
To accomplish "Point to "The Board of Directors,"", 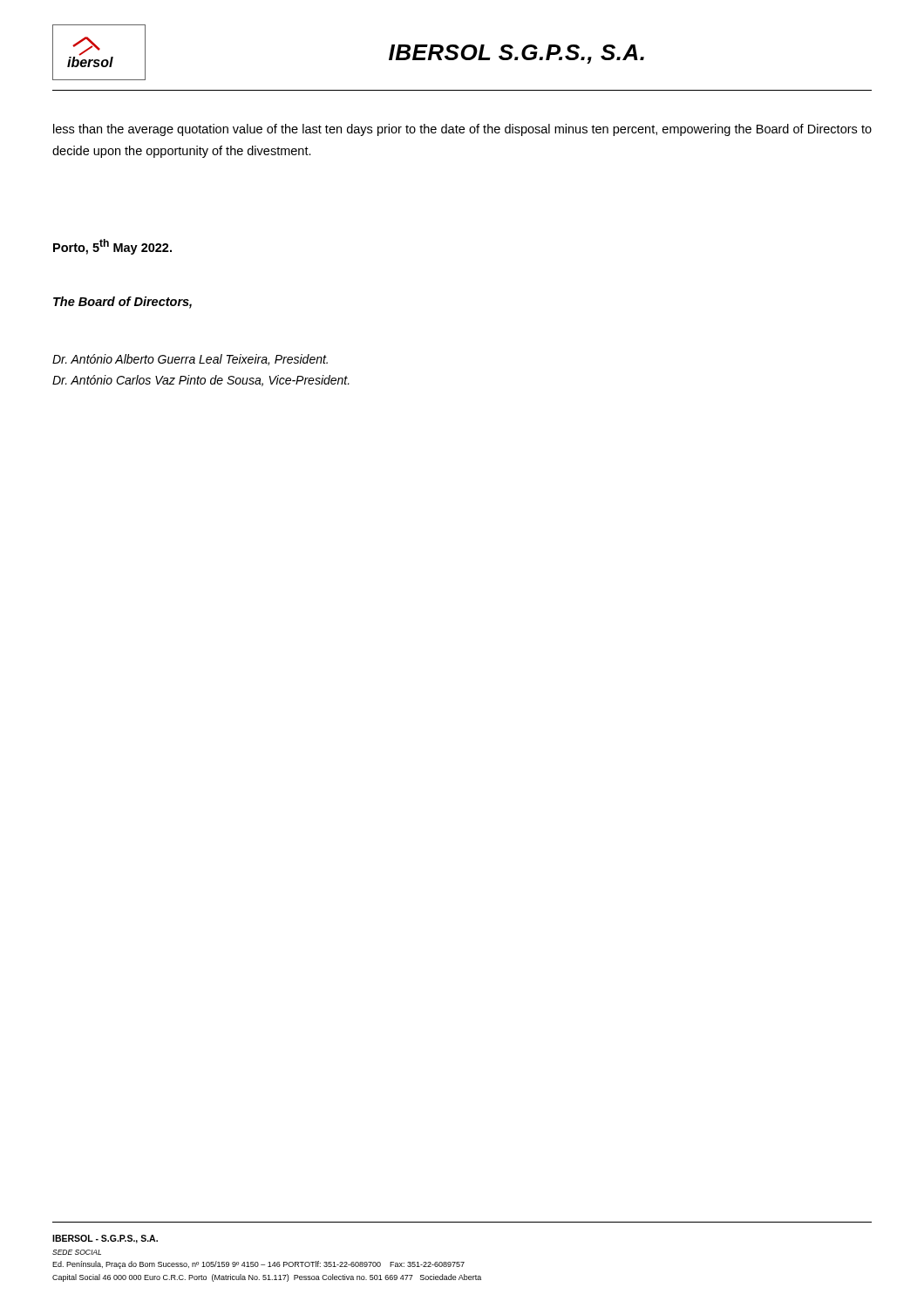I will click(123, 302).
